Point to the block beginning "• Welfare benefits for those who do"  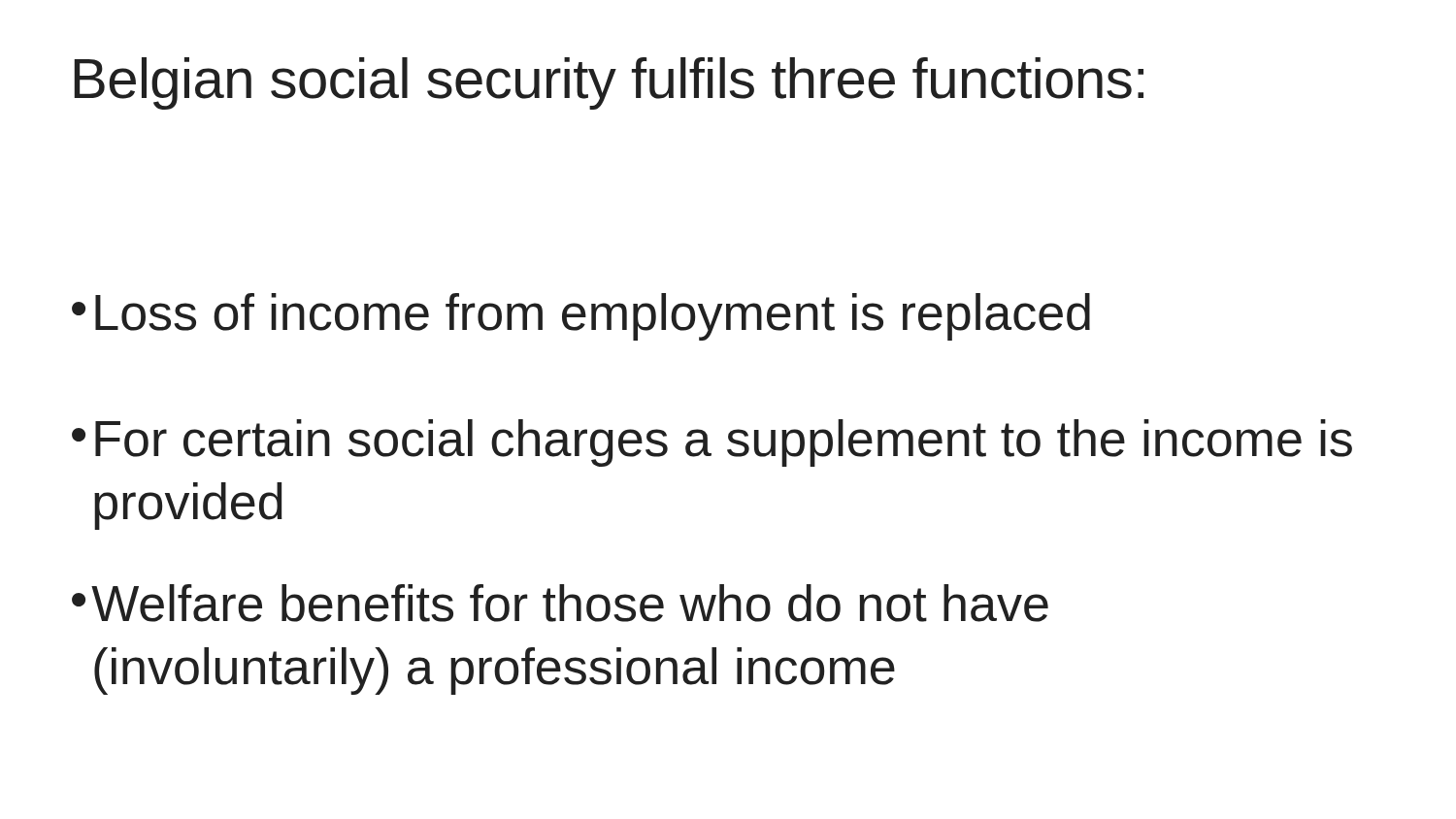click(x=714, y=636)
